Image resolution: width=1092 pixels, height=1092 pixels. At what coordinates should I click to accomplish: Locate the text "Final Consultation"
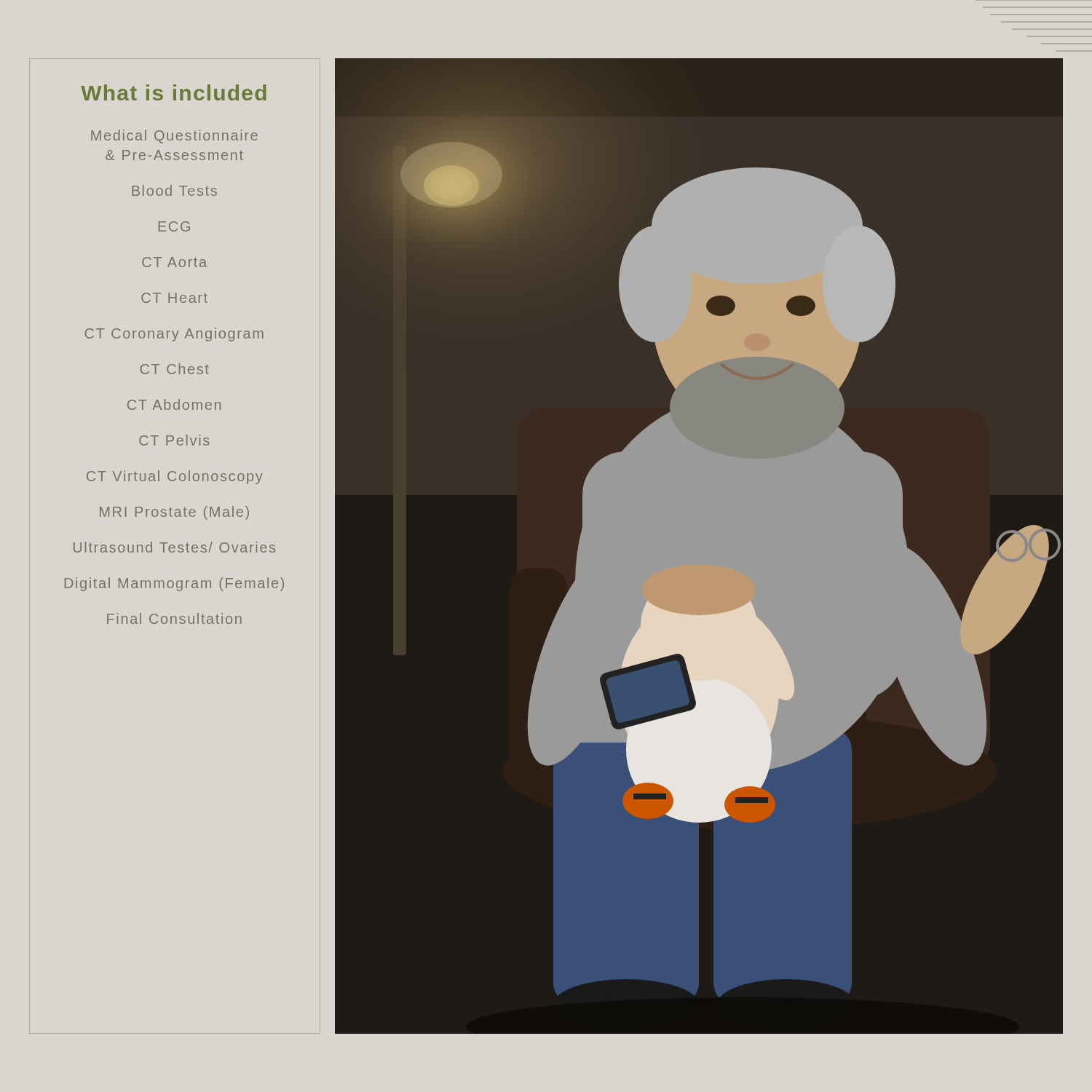tap(175, 619)
